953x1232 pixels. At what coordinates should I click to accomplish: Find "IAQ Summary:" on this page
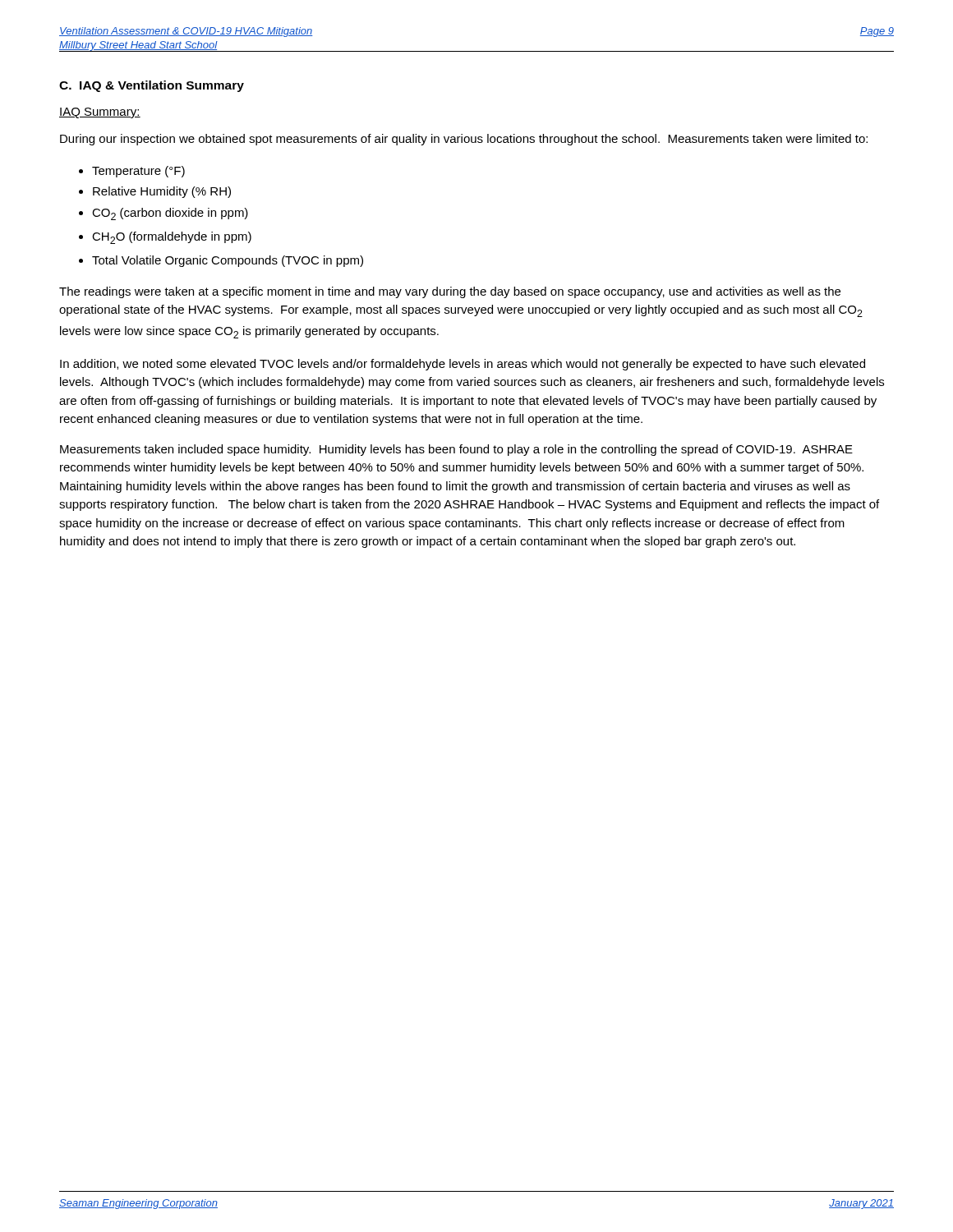pyautogui.click(x=100, y=111)
